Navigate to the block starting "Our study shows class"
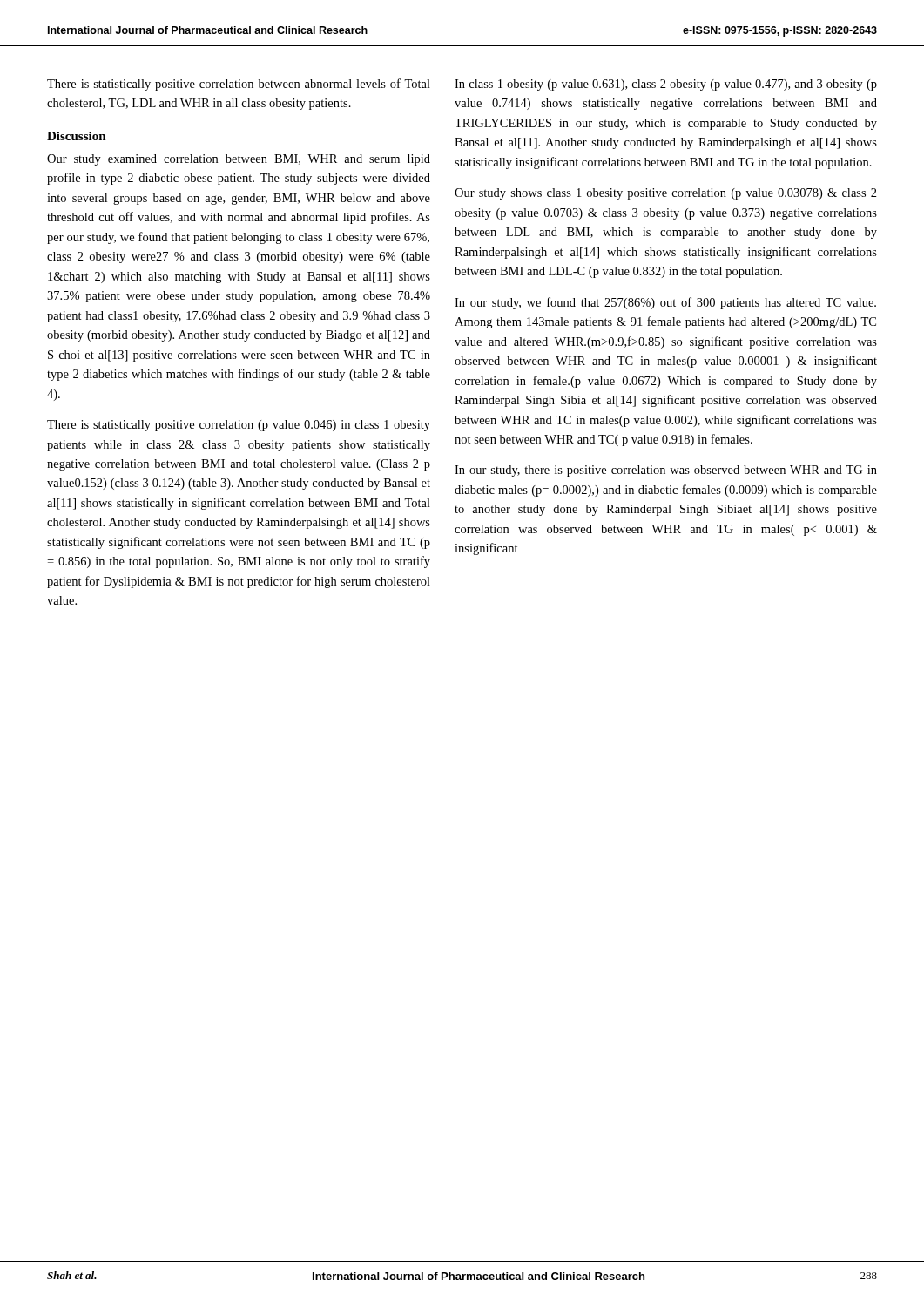The image size is (924, 1307). click(x=666, y=232)
